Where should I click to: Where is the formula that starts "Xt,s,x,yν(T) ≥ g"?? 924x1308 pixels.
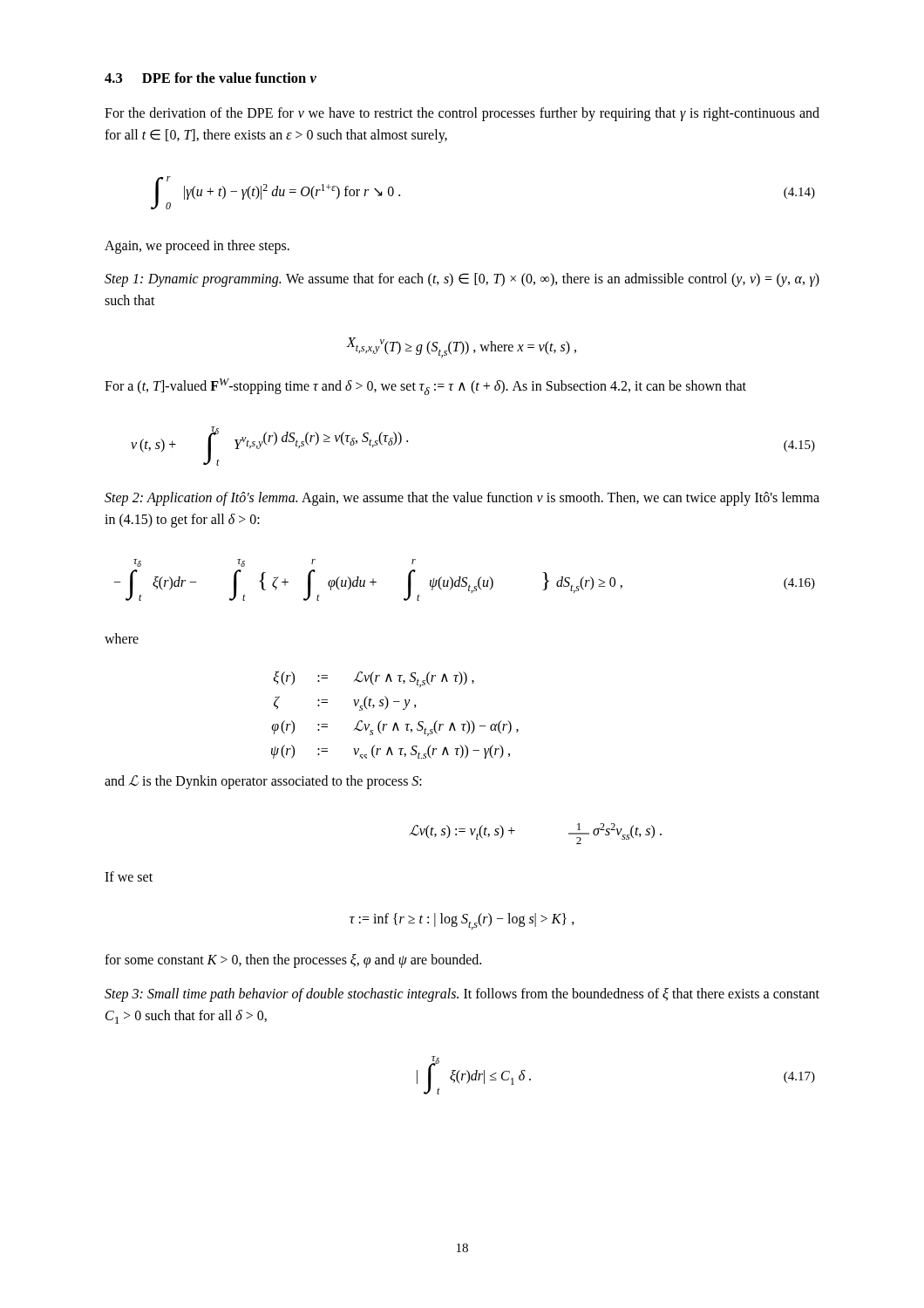pos(462,341)
